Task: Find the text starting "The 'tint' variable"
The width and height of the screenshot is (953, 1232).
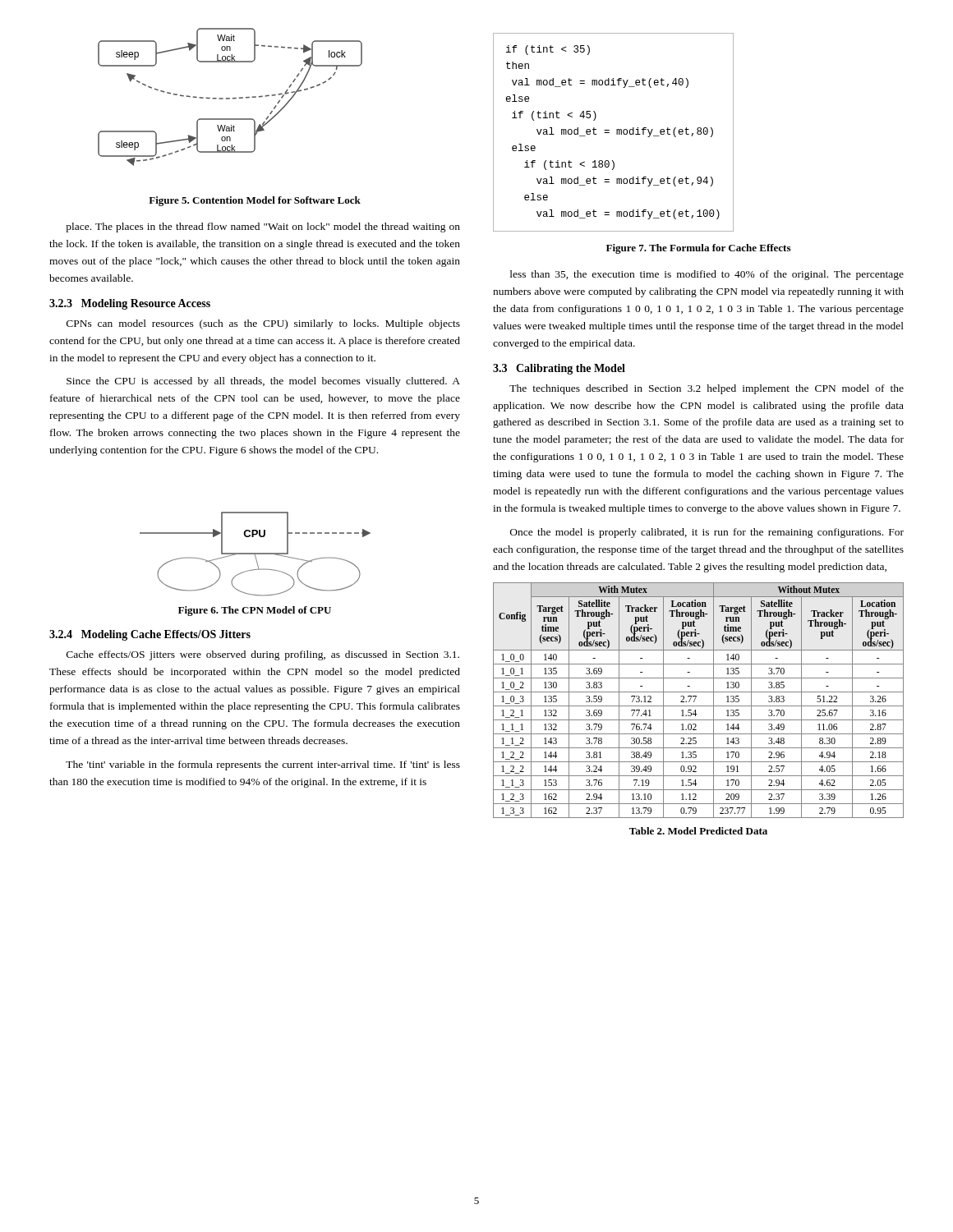Action: [x=255, y=773]
